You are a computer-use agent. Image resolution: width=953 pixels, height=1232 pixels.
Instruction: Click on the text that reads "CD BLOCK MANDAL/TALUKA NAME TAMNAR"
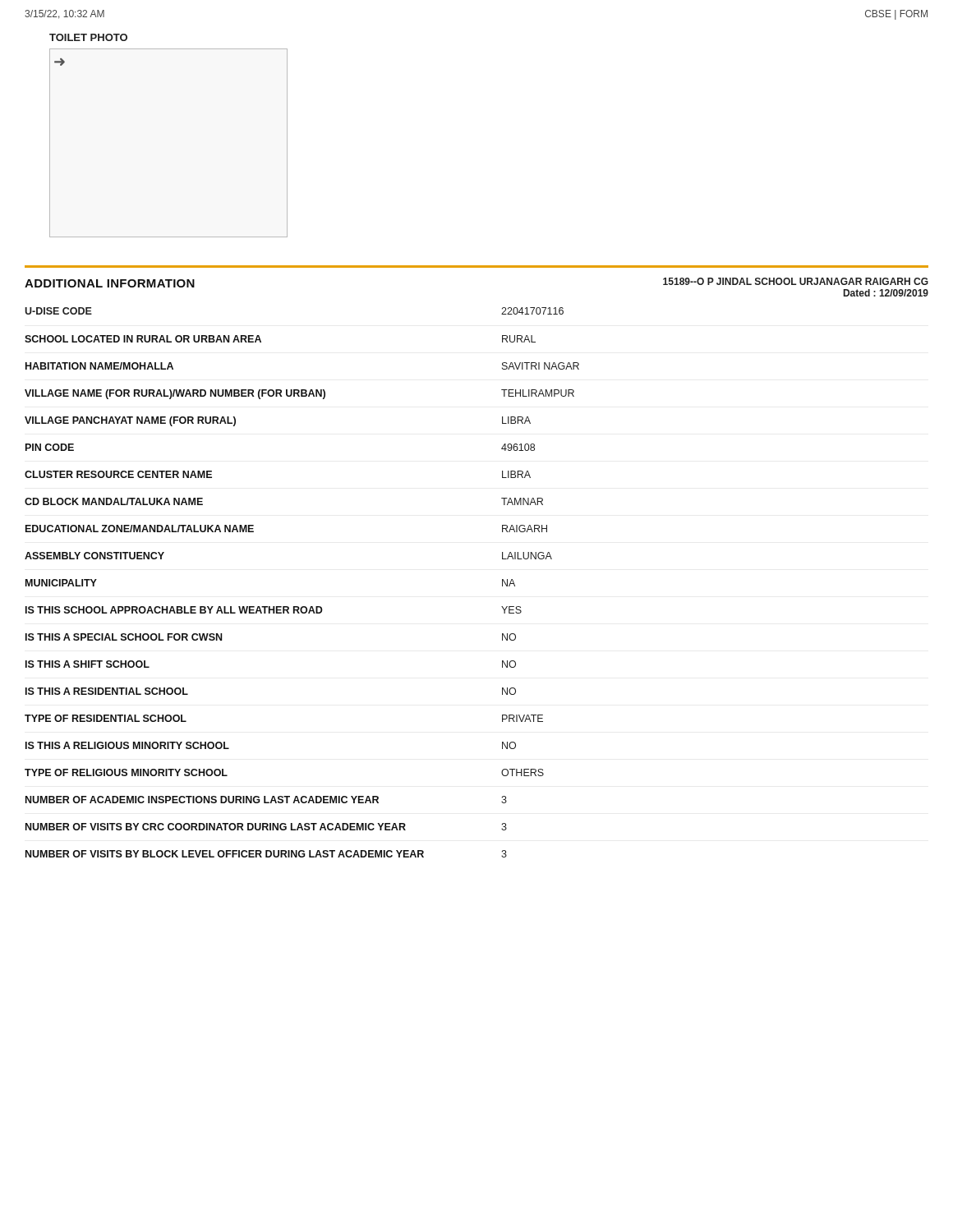[112, 501]
